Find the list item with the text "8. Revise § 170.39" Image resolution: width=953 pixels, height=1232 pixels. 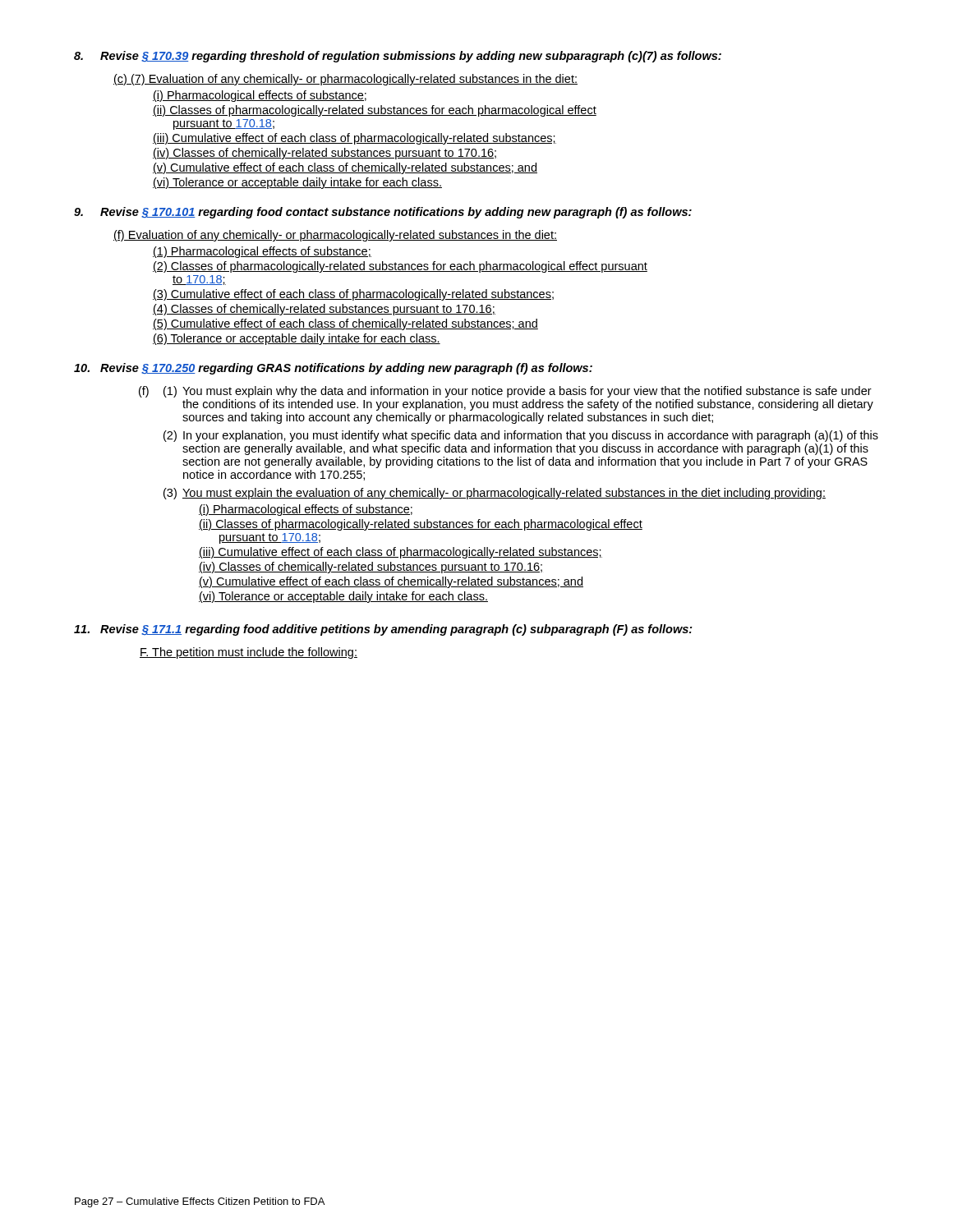click(x=398, y=56)
